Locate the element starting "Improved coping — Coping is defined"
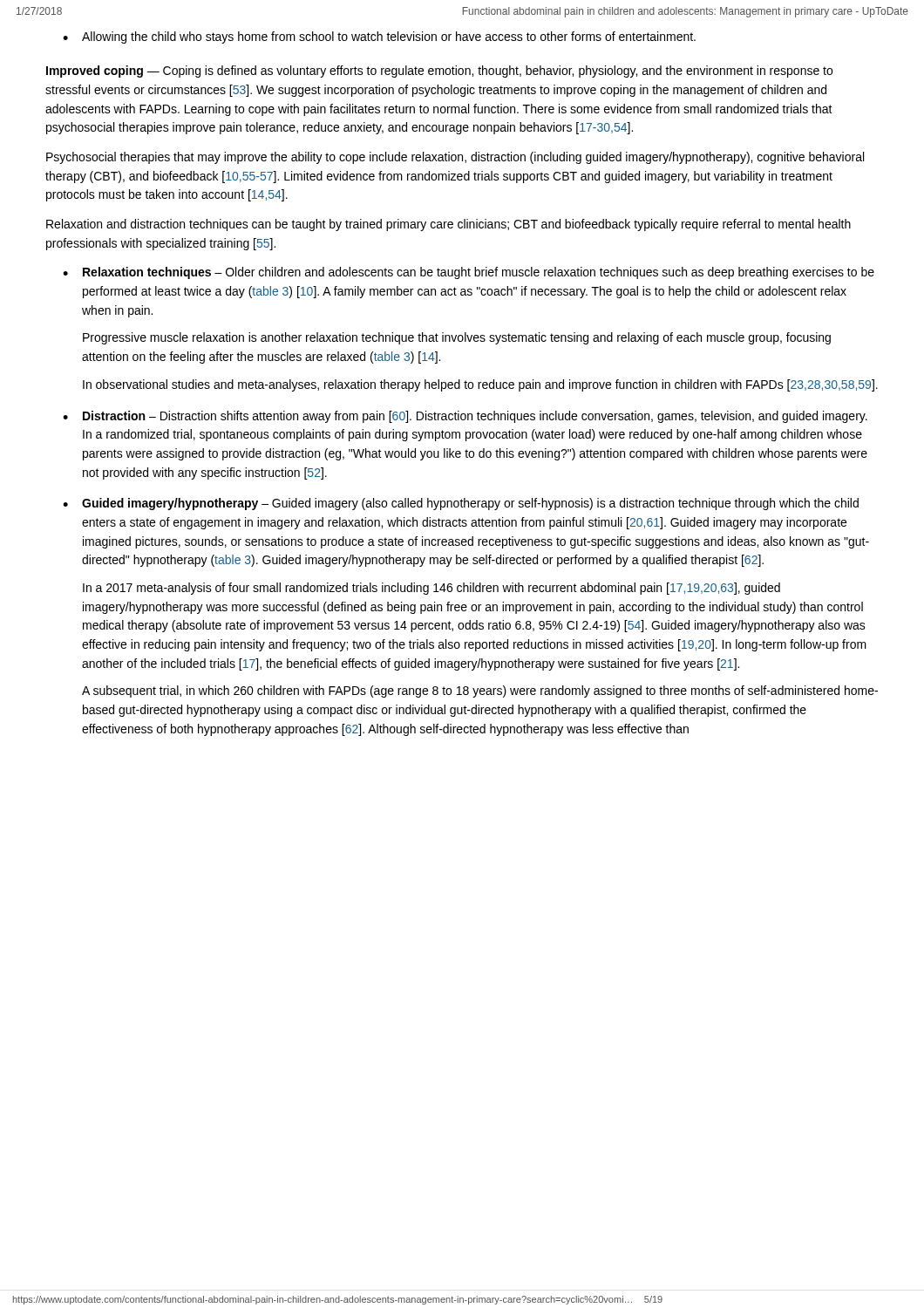Viewport: 924px width, 1308px height. coord(462,100)
